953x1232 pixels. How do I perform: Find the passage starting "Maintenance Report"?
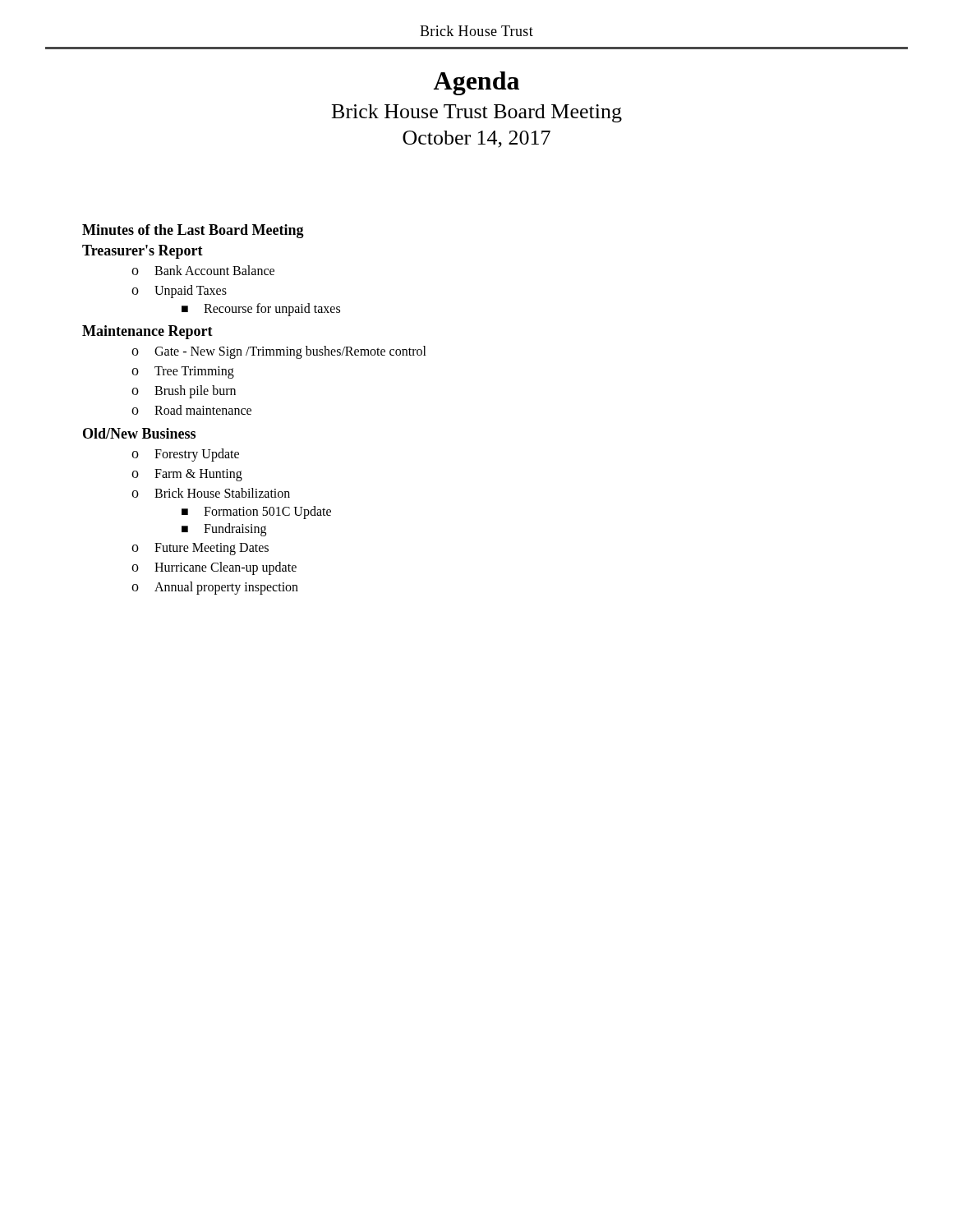click(147, 331)
